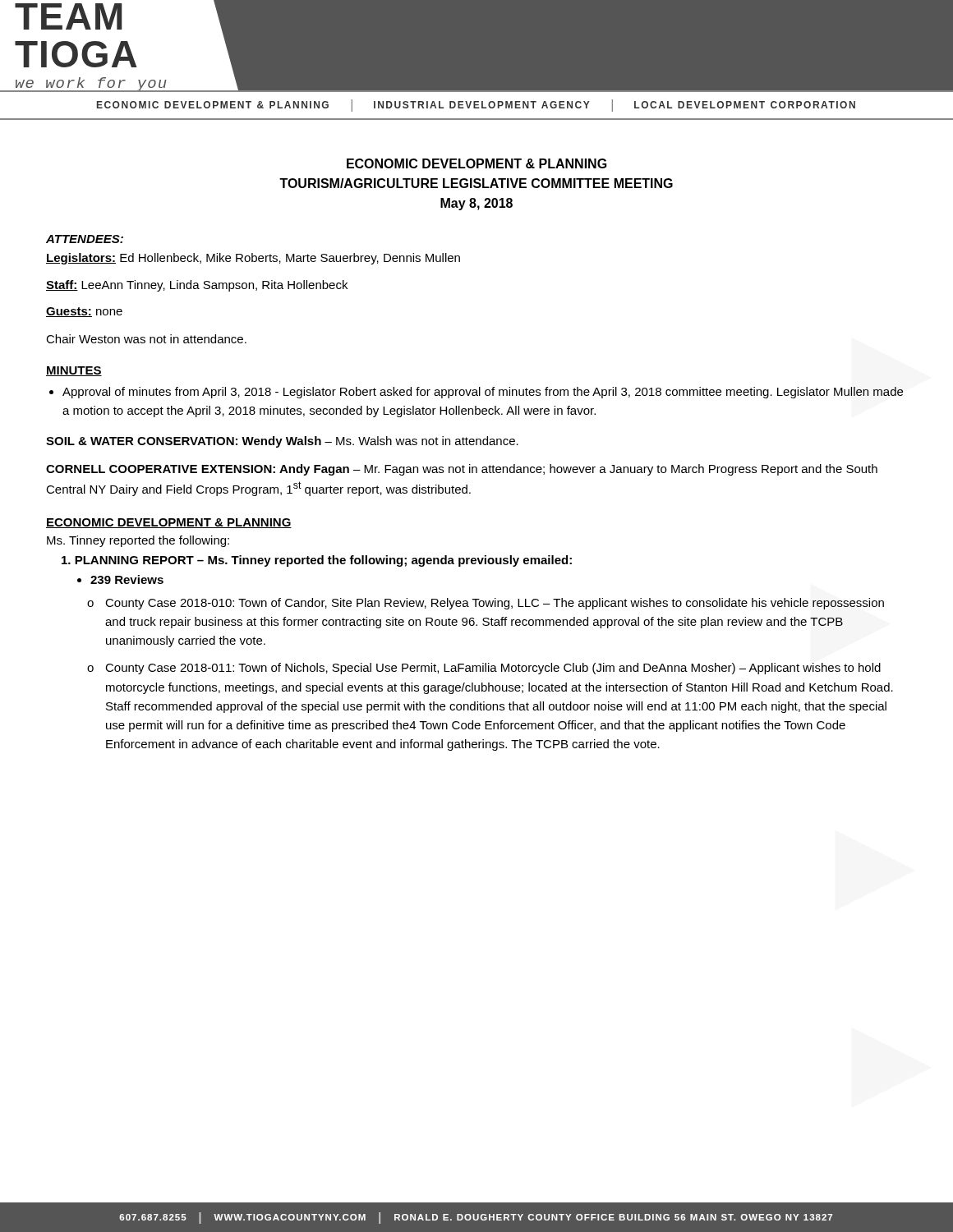The height and width of the screenshot is (1232, 953).
Task: Click on the list item that says "PLANNING REPORT – Ms."
Action: click(x=317, y=560)
